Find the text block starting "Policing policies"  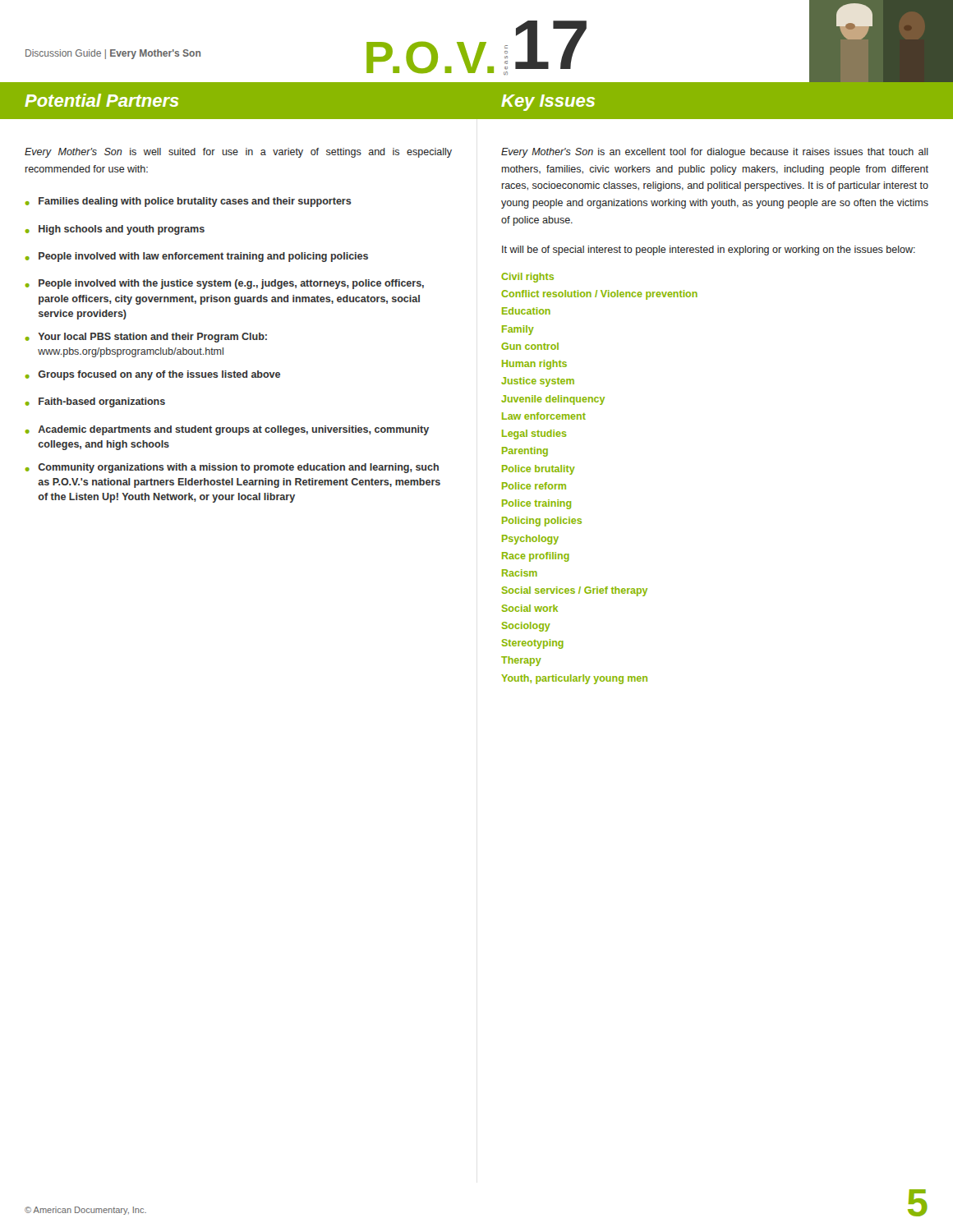tap(542, 521)
